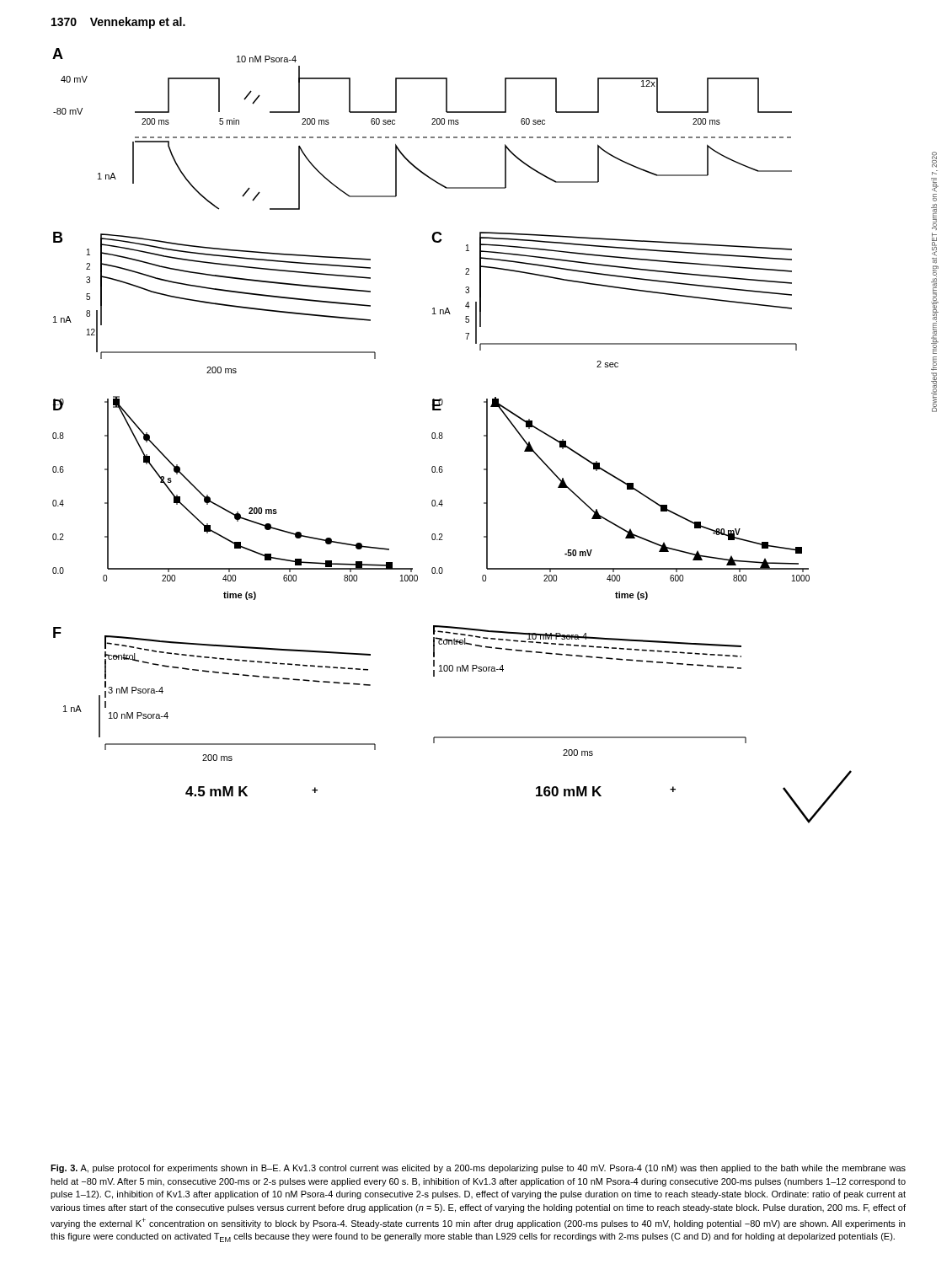Screen dimensions: 1264x952
Task: Click on the caption containing "Fig. 3. A, pulse protocol for"
Action: (478, 1203)
